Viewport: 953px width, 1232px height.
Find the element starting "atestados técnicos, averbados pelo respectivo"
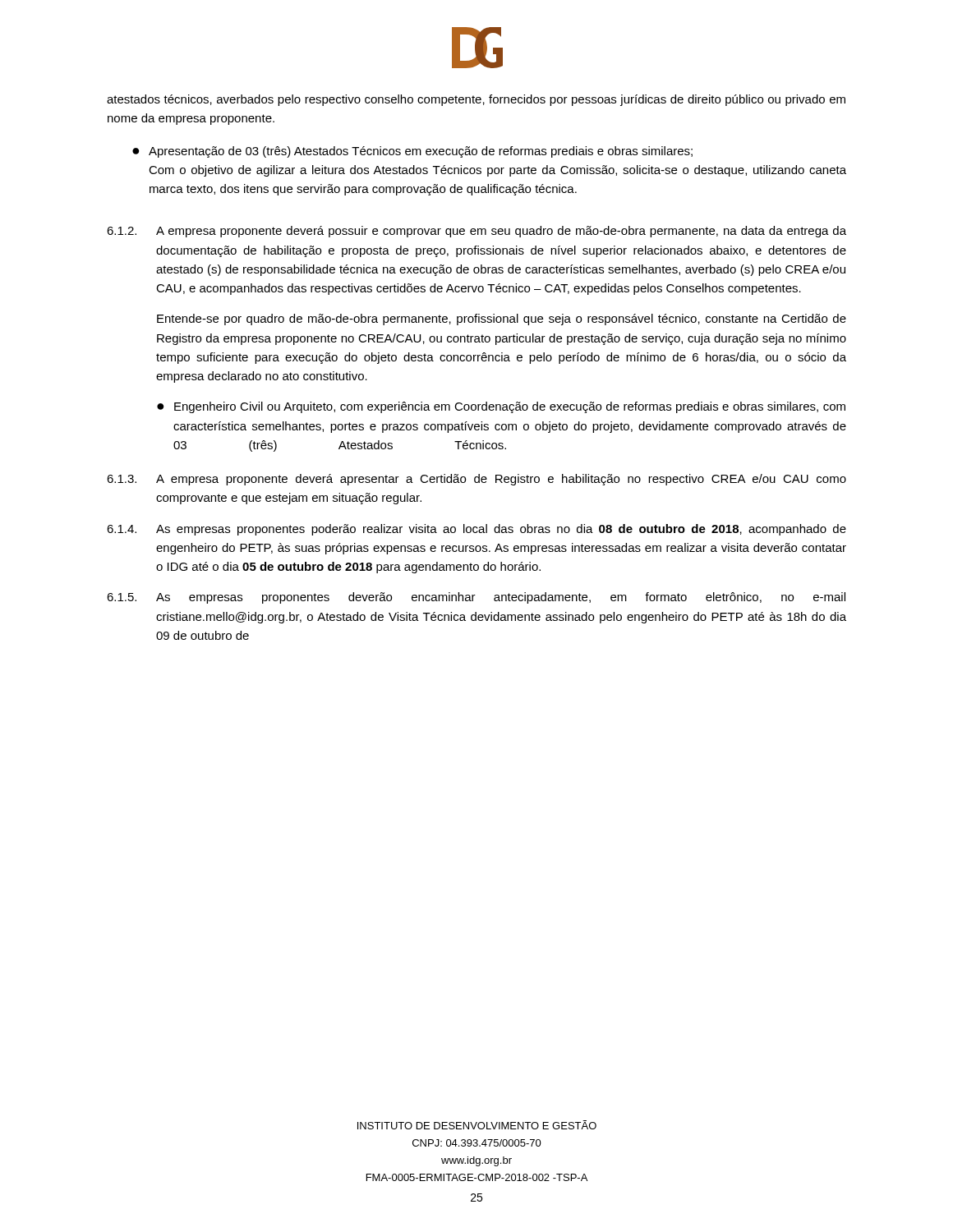click(x=476, y=109)
